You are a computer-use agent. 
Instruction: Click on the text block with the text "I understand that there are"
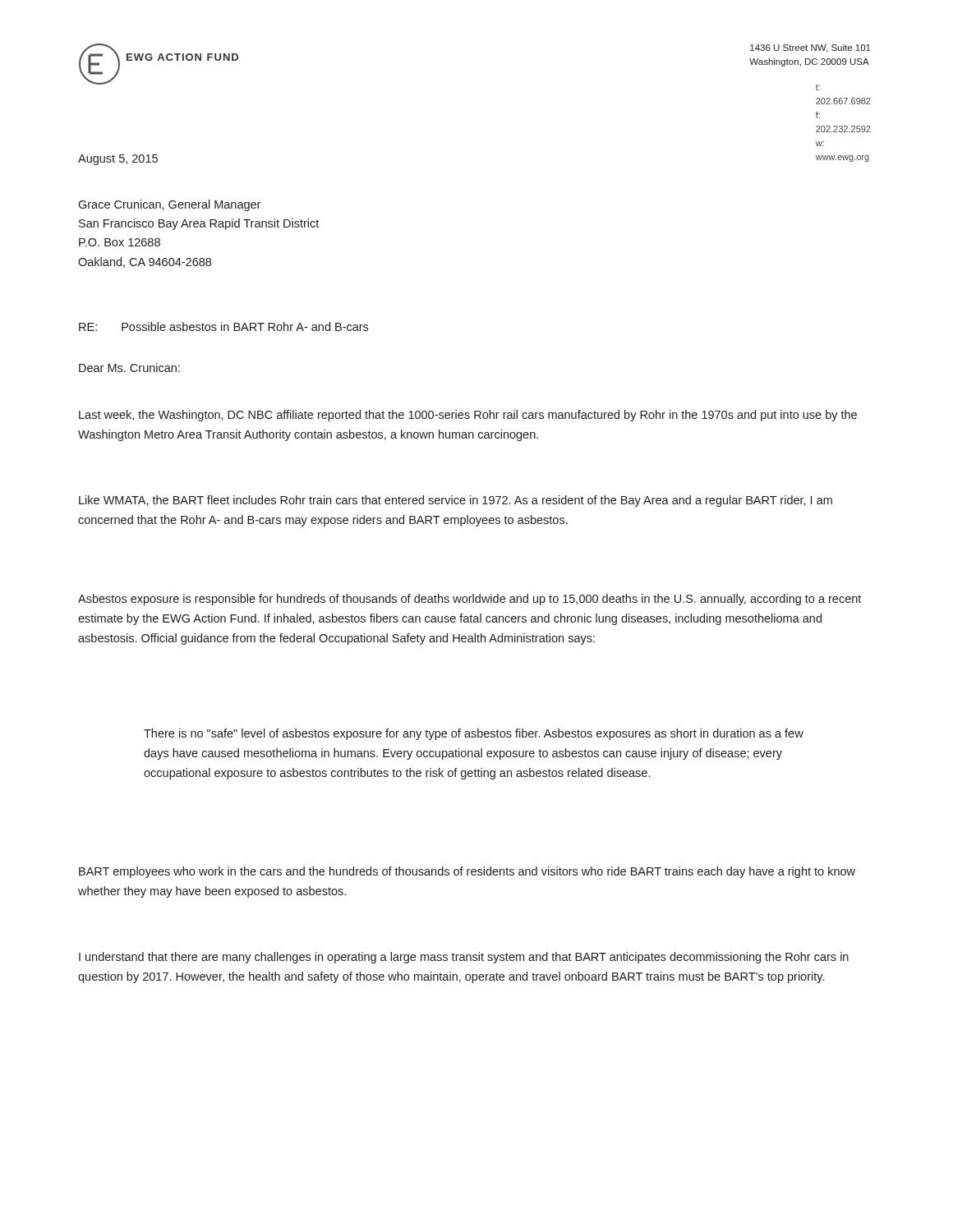tap(464, 967)
